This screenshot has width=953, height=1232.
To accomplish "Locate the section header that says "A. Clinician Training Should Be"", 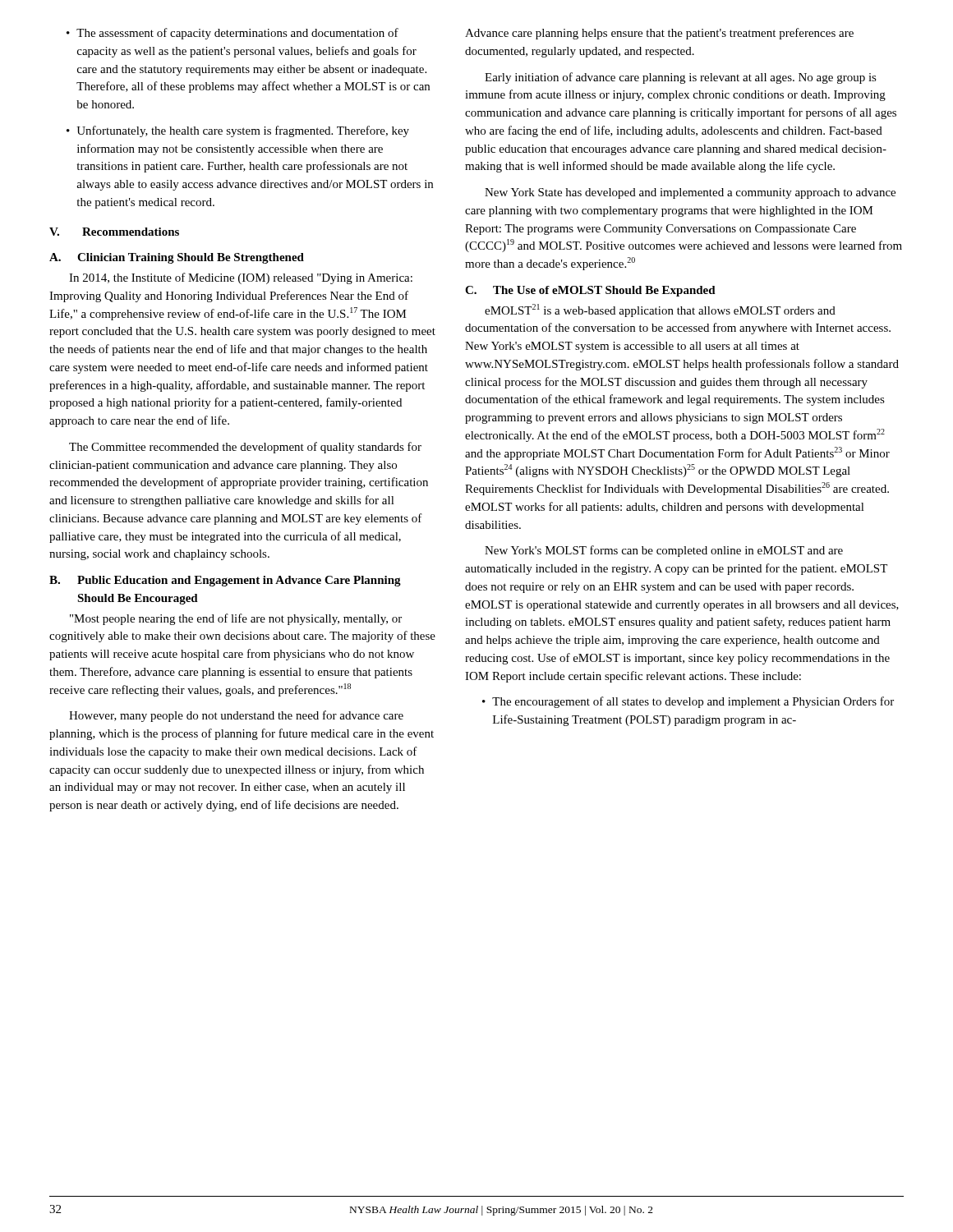I will 242,258.
